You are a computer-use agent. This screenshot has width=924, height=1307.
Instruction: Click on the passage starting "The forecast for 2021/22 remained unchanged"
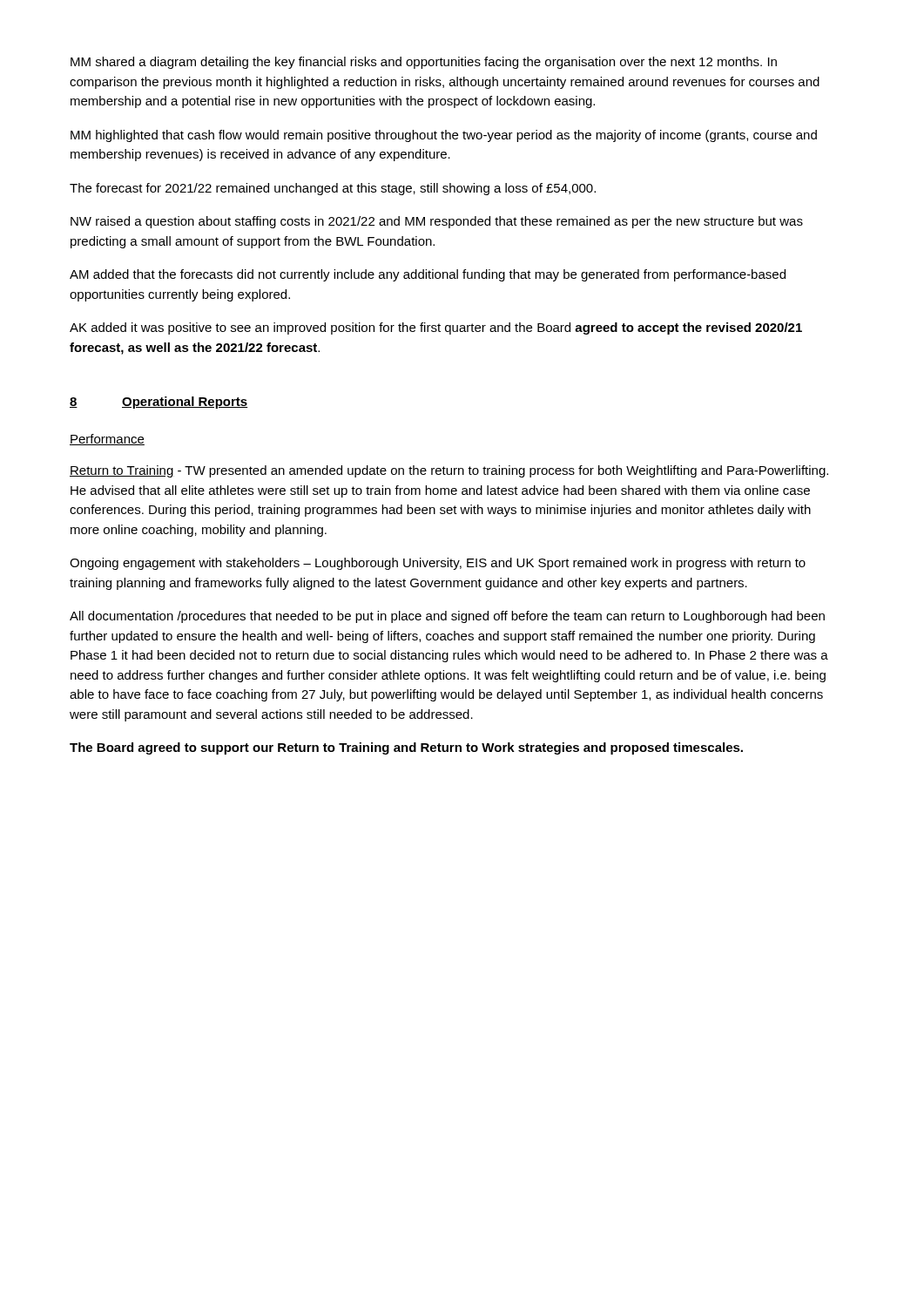(333, 187)
